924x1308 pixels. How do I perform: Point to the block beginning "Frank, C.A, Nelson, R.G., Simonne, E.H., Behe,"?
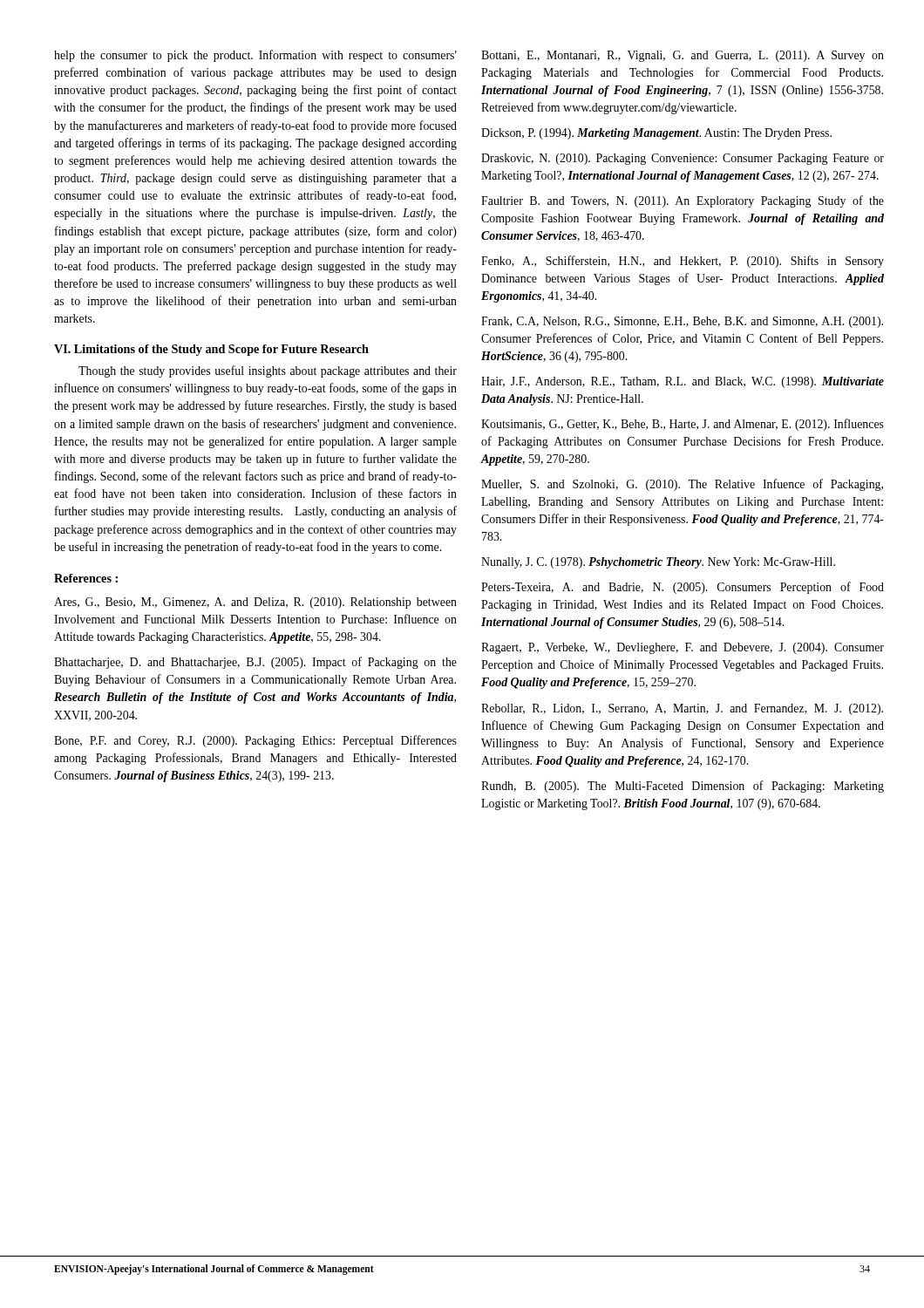(683, 339)
